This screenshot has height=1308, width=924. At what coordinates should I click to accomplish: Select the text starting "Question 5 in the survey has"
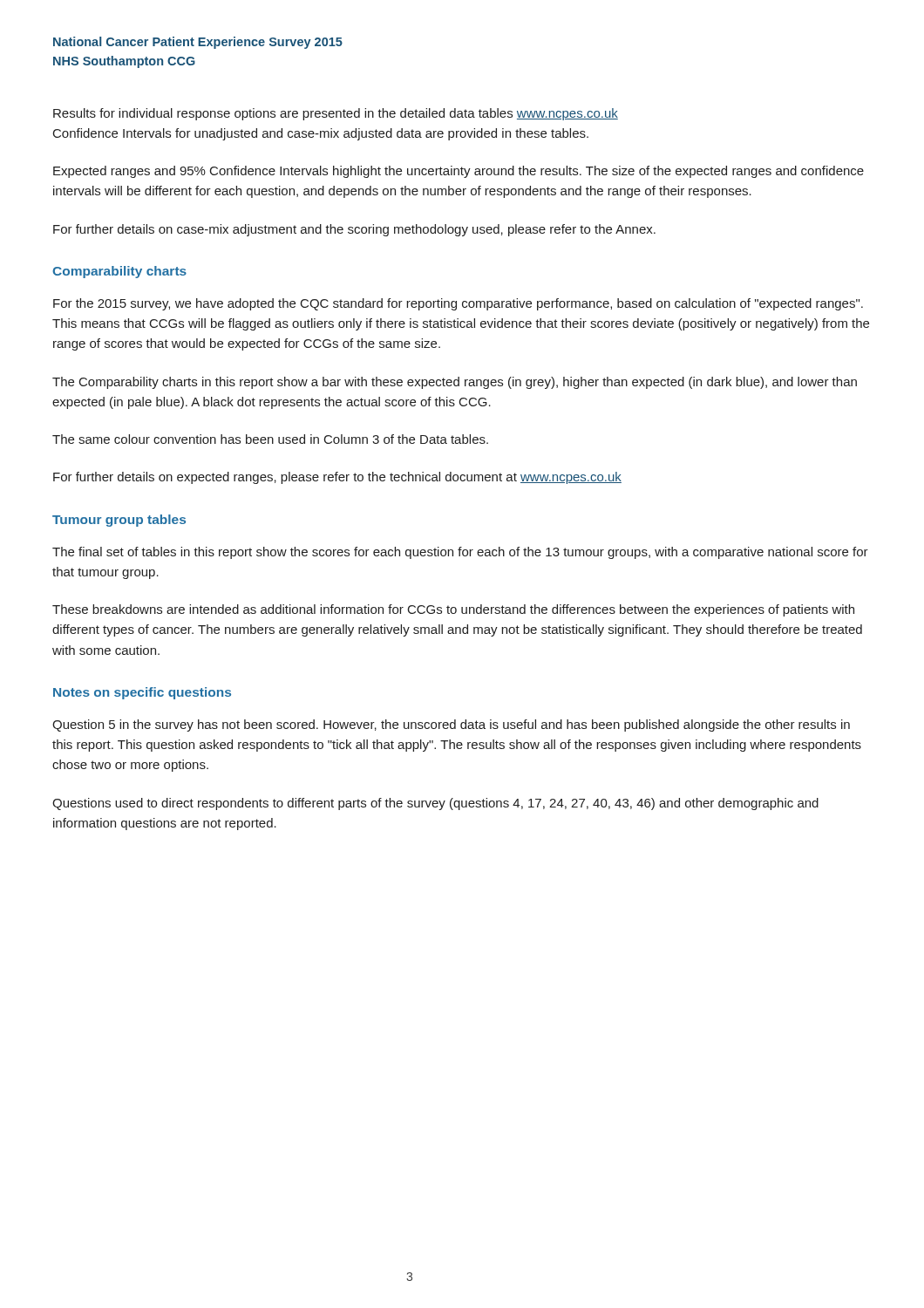pyautogui.click(x=457, y=744)
